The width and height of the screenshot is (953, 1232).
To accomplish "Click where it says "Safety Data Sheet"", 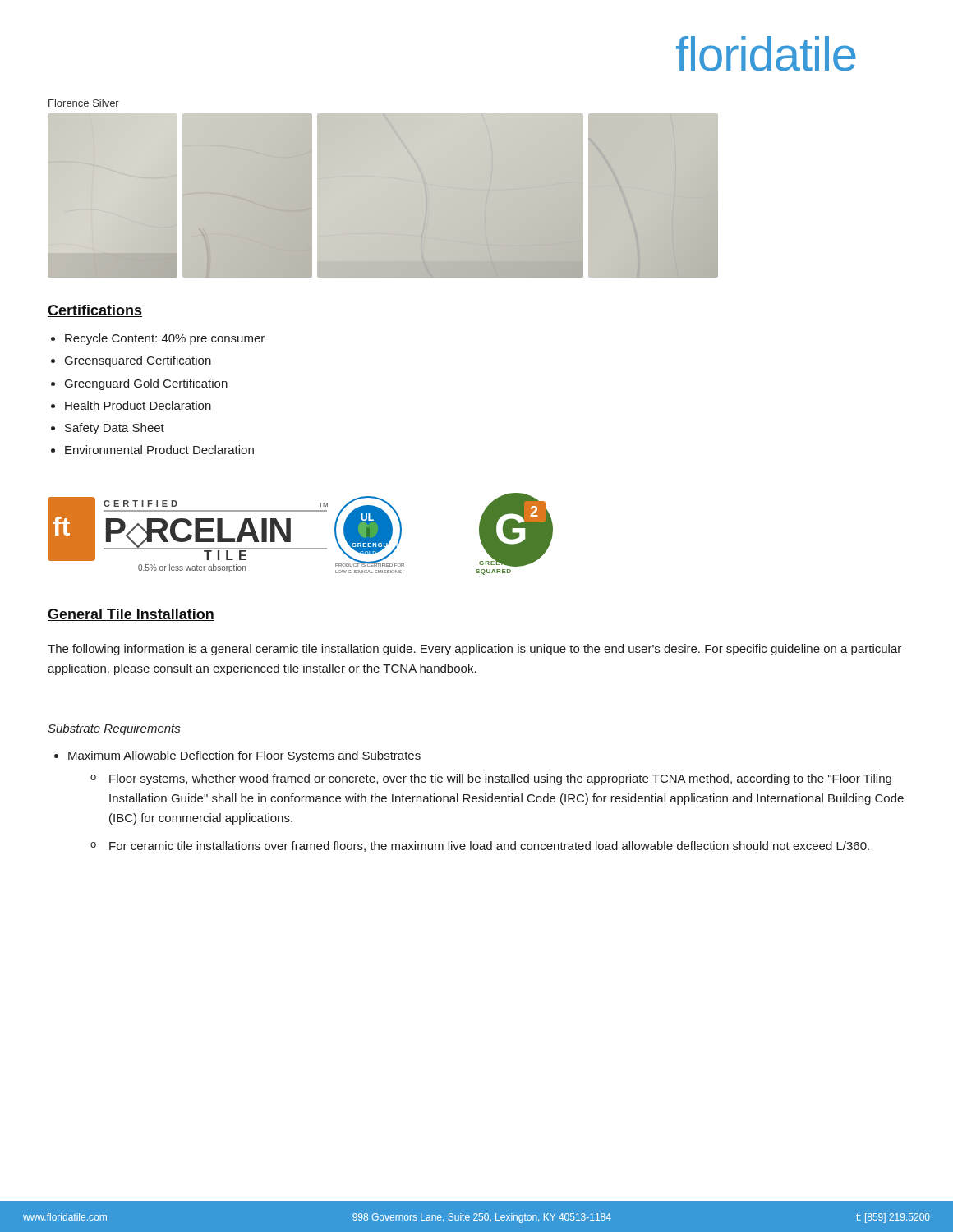I will 114,428.
